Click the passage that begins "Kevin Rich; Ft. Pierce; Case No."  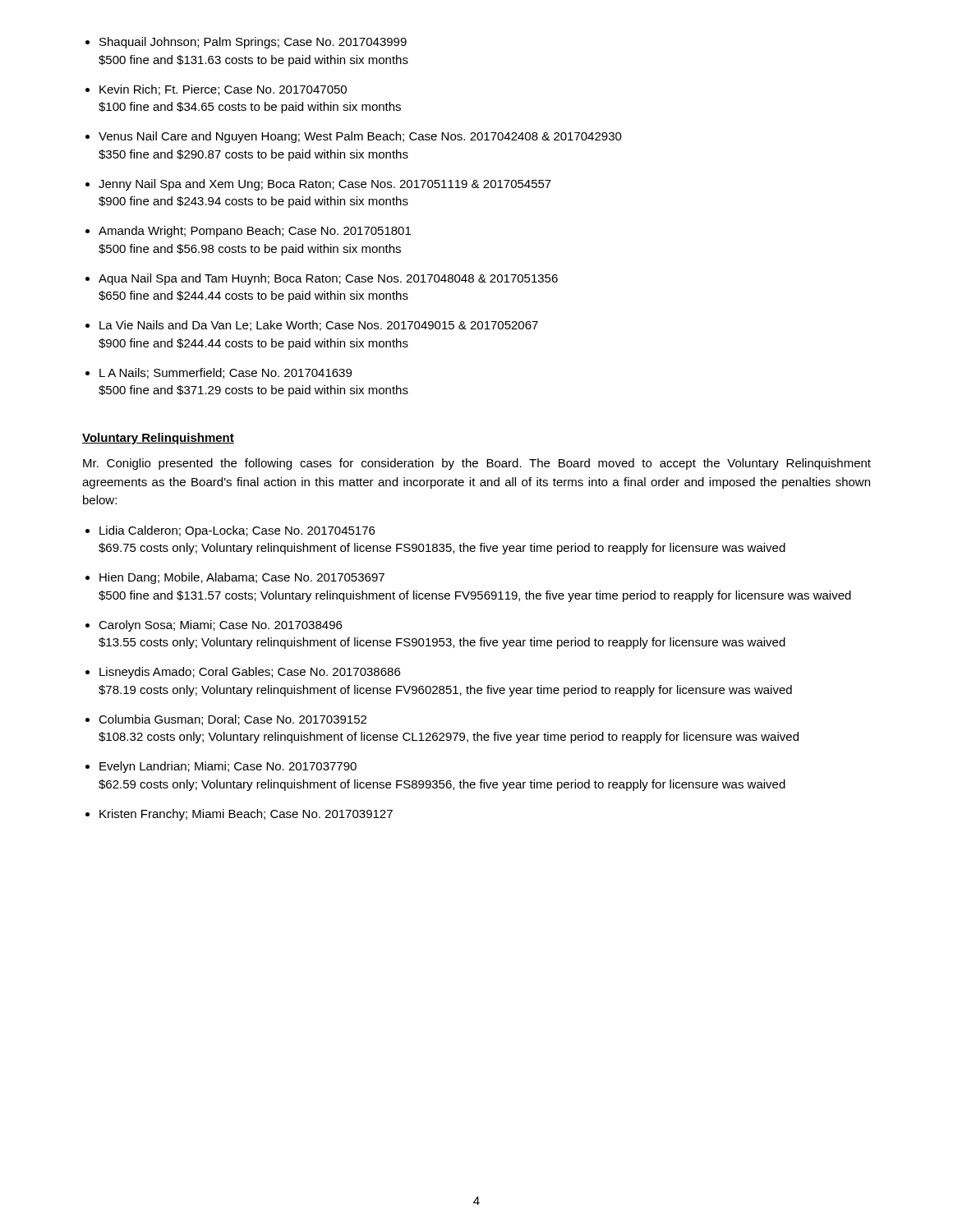click(x=223, y=90)
